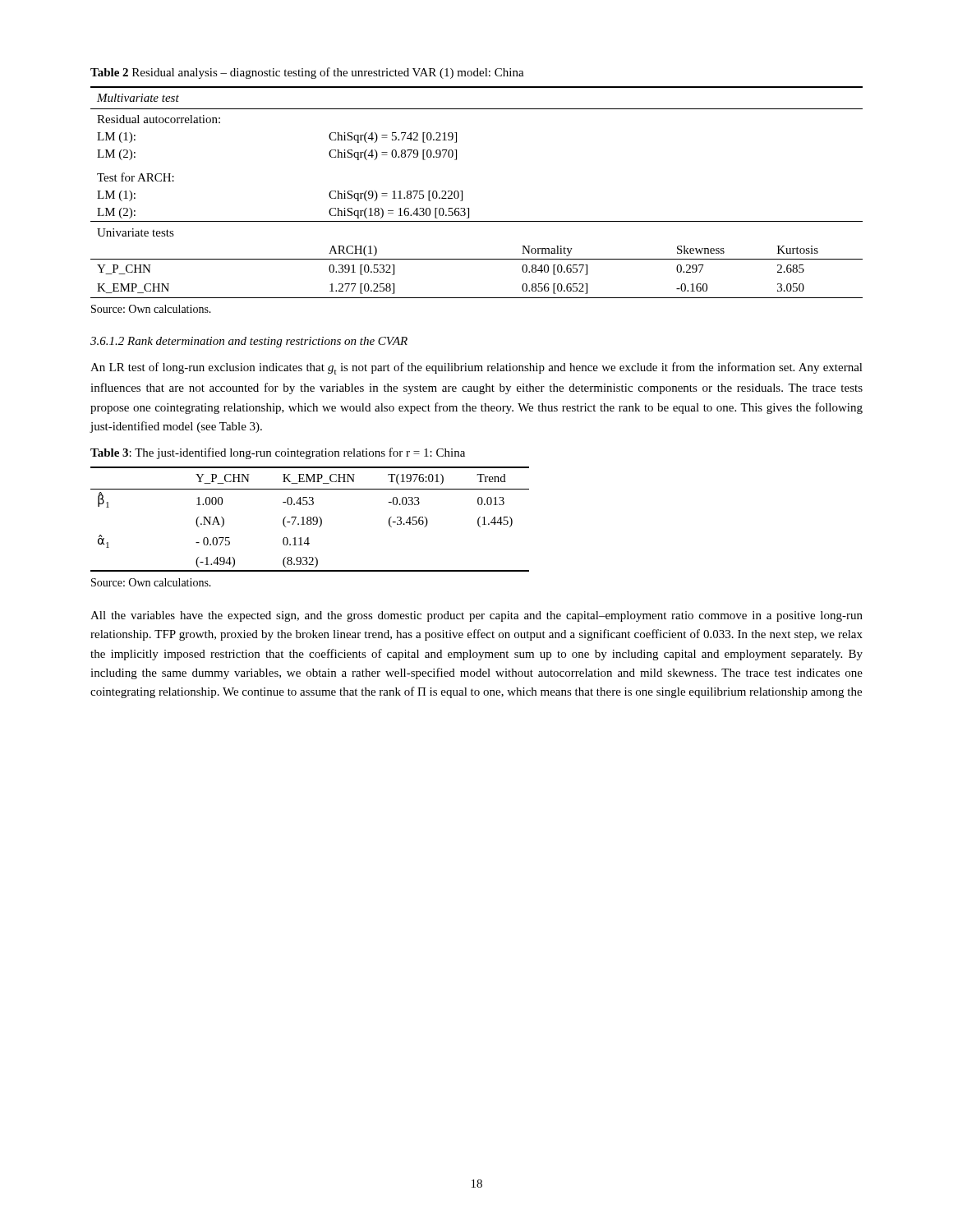Locate the table with the text "Univariate tests"
Image resolution: width=953 pixels, height=1232 pixels.
476,192
